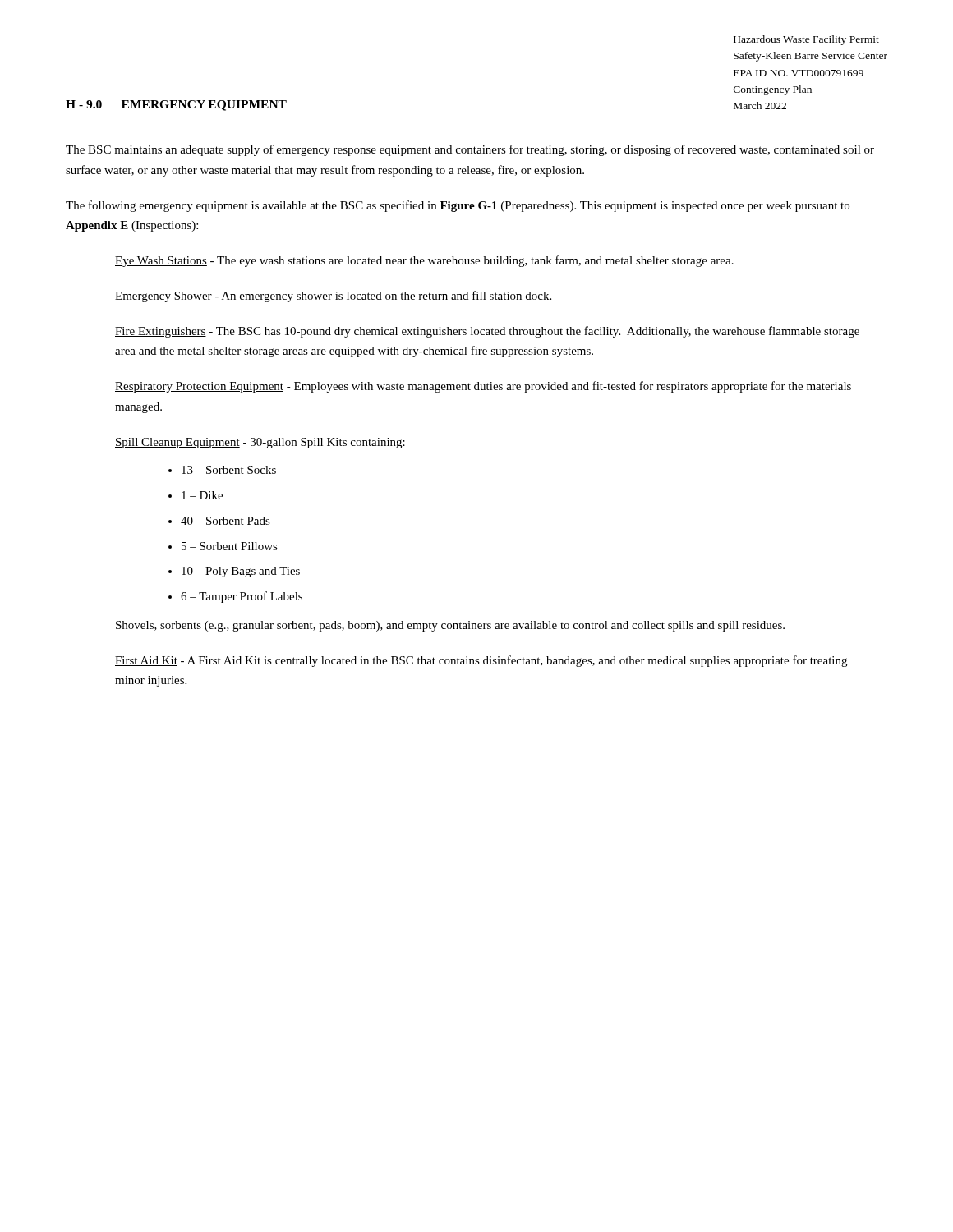This screenshot has height=1232, width=953.
Task: Point to the element starting "The following emergency equipment"
Action: 476,215
